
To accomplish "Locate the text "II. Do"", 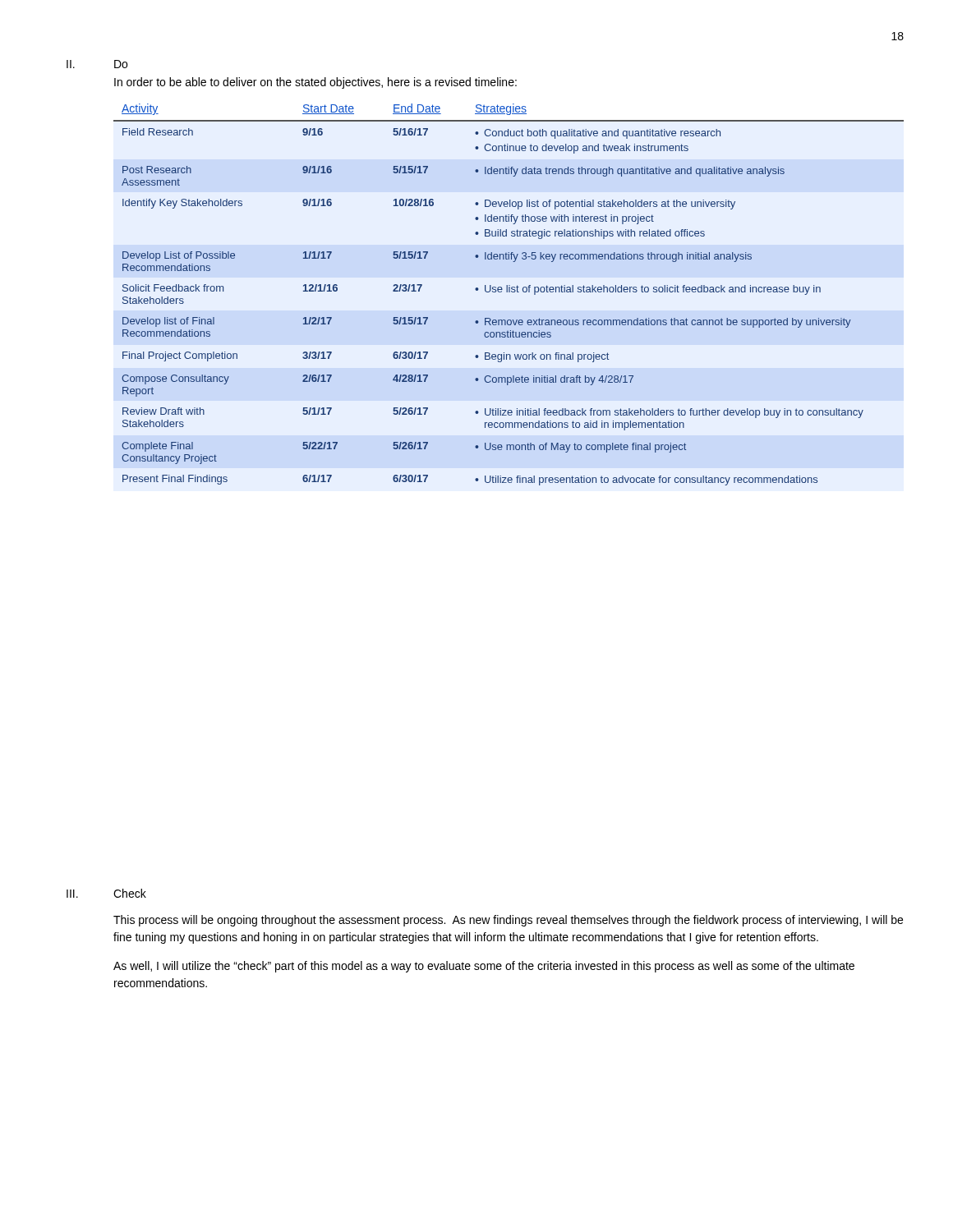I will coord(70,64).
